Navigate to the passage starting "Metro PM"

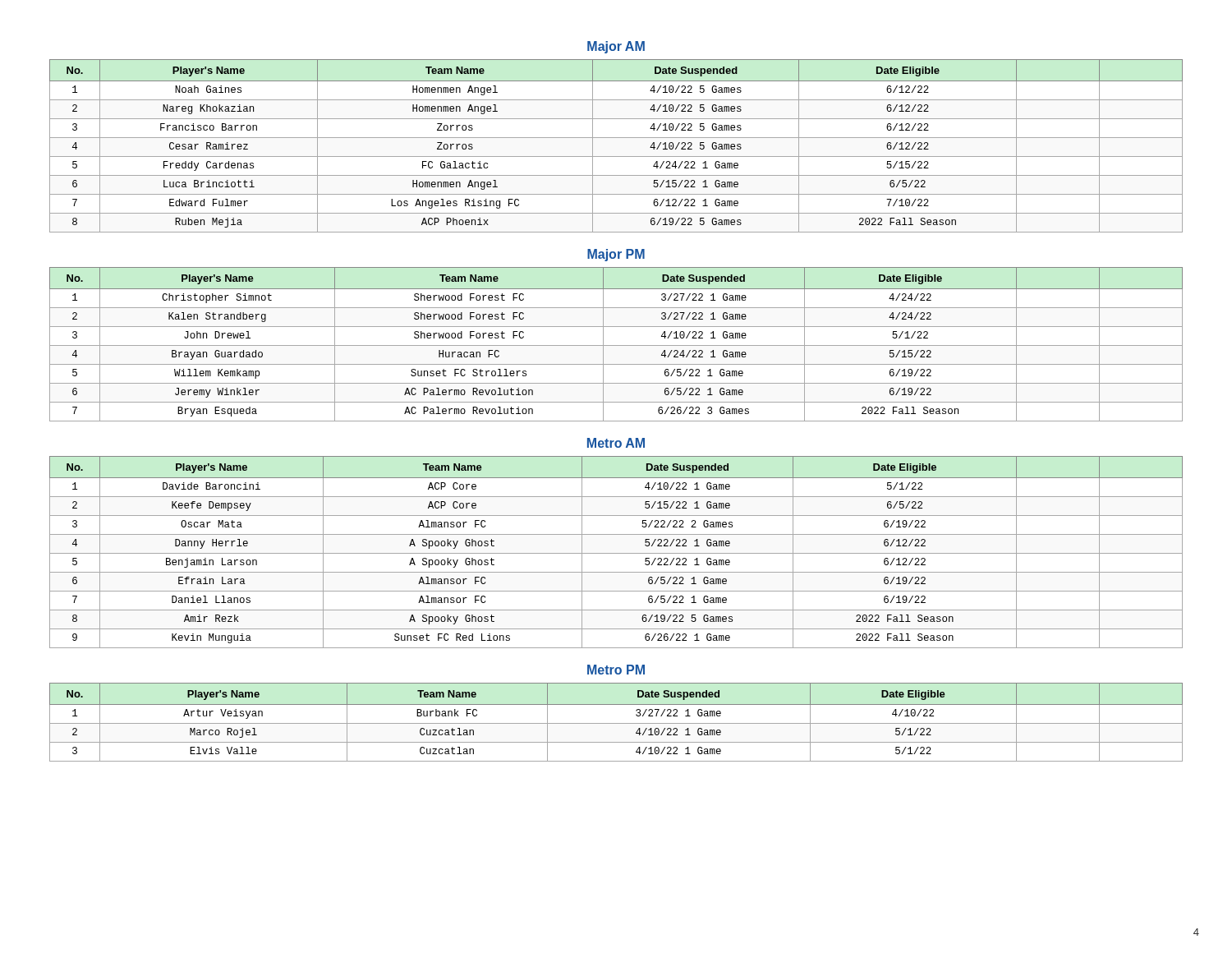[616, 670]
